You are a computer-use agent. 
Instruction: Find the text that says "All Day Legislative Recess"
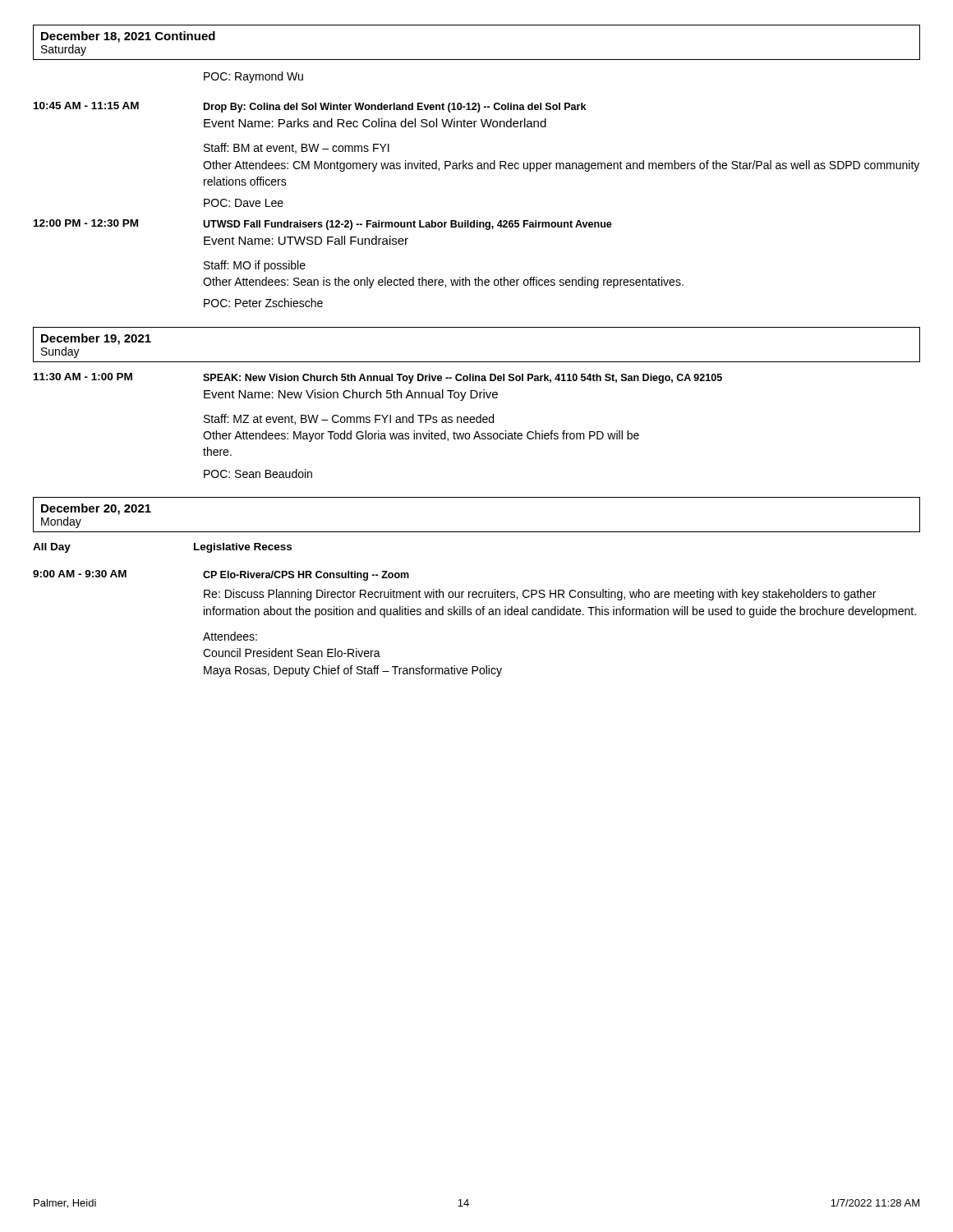point(55,548)
